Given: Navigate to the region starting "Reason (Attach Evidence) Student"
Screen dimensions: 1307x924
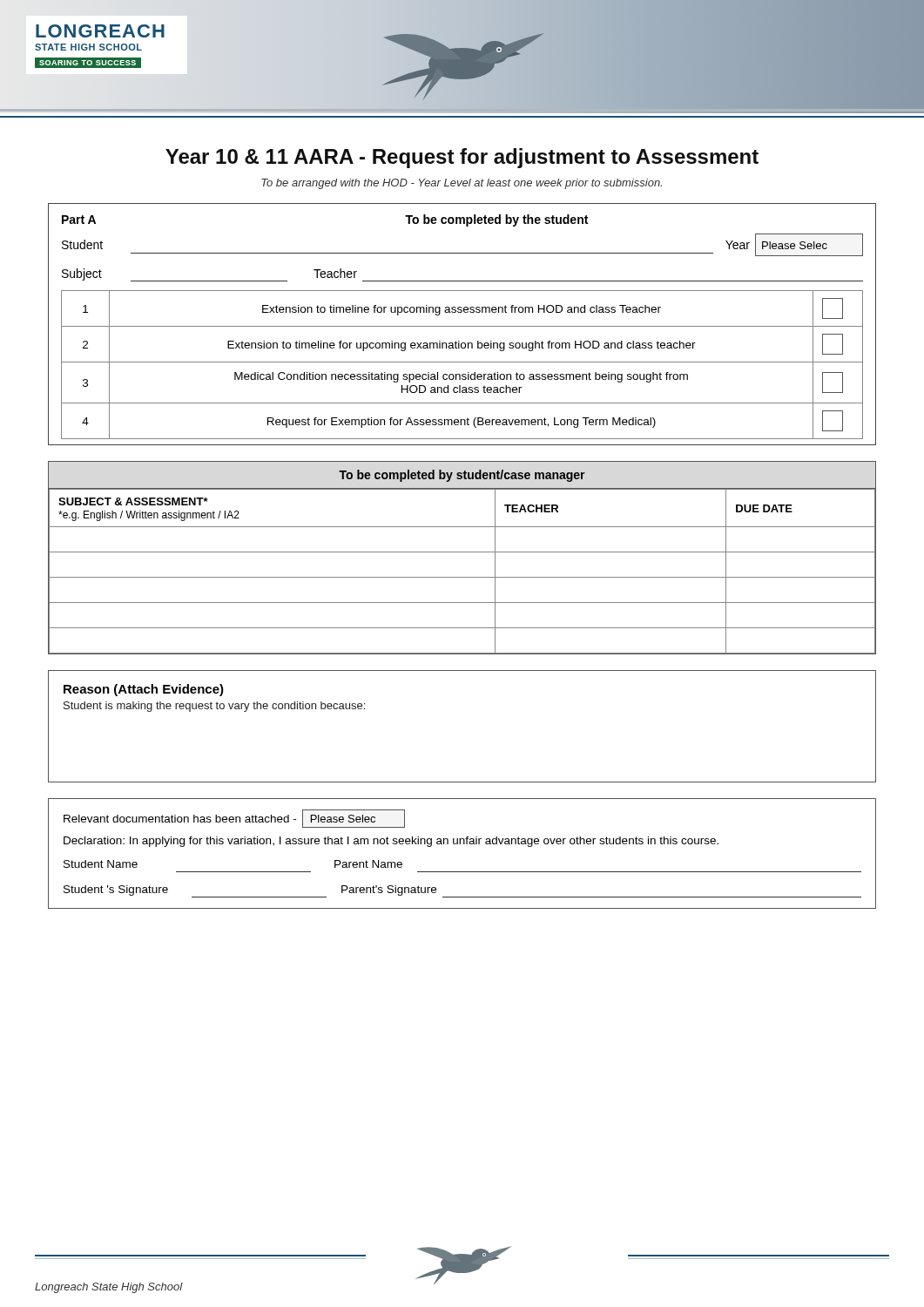Looking at the screenshot, I should pyautogui.click(x=144, y=690).
